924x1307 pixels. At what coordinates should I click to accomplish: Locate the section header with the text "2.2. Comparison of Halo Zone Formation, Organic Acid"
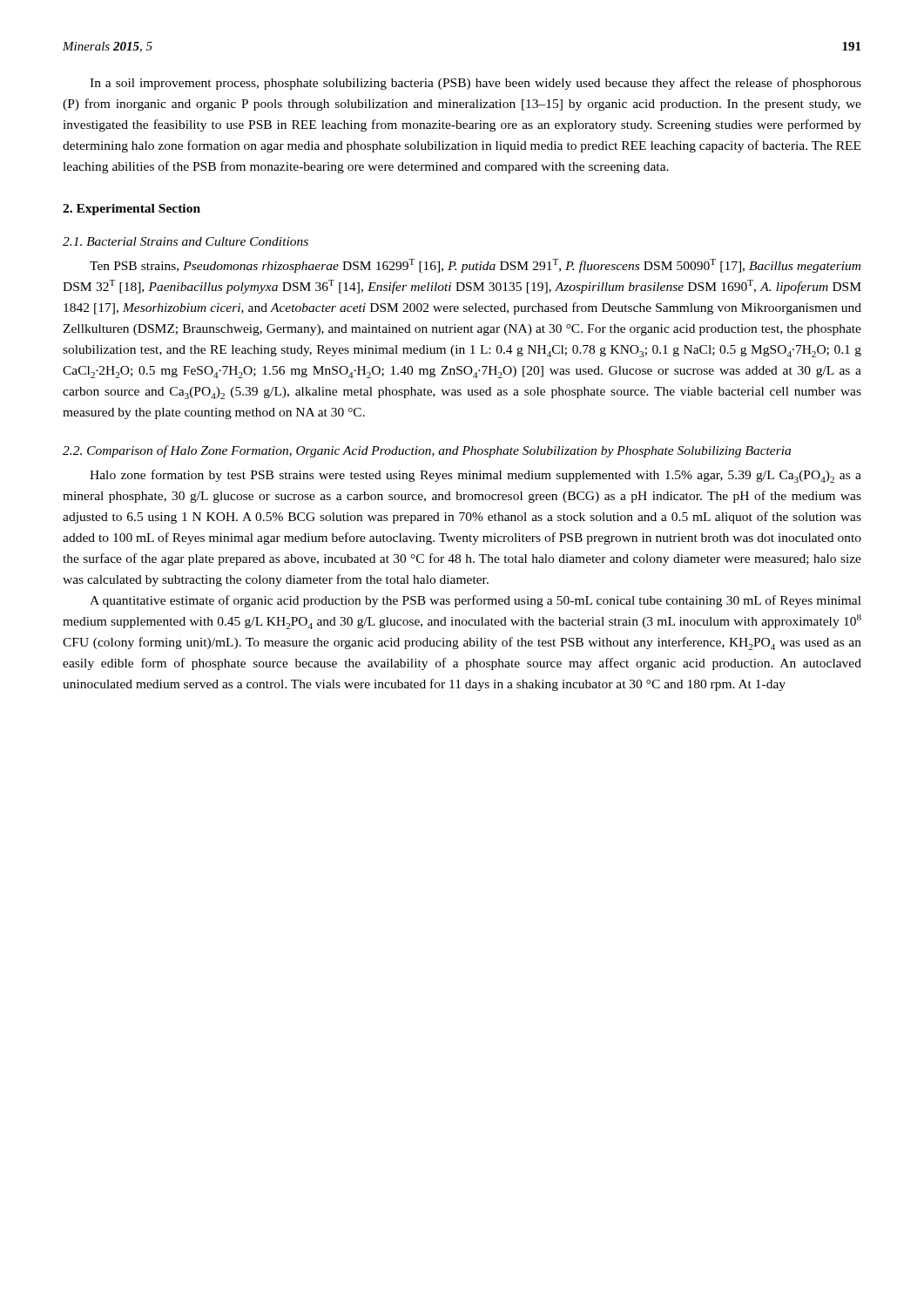427,450
